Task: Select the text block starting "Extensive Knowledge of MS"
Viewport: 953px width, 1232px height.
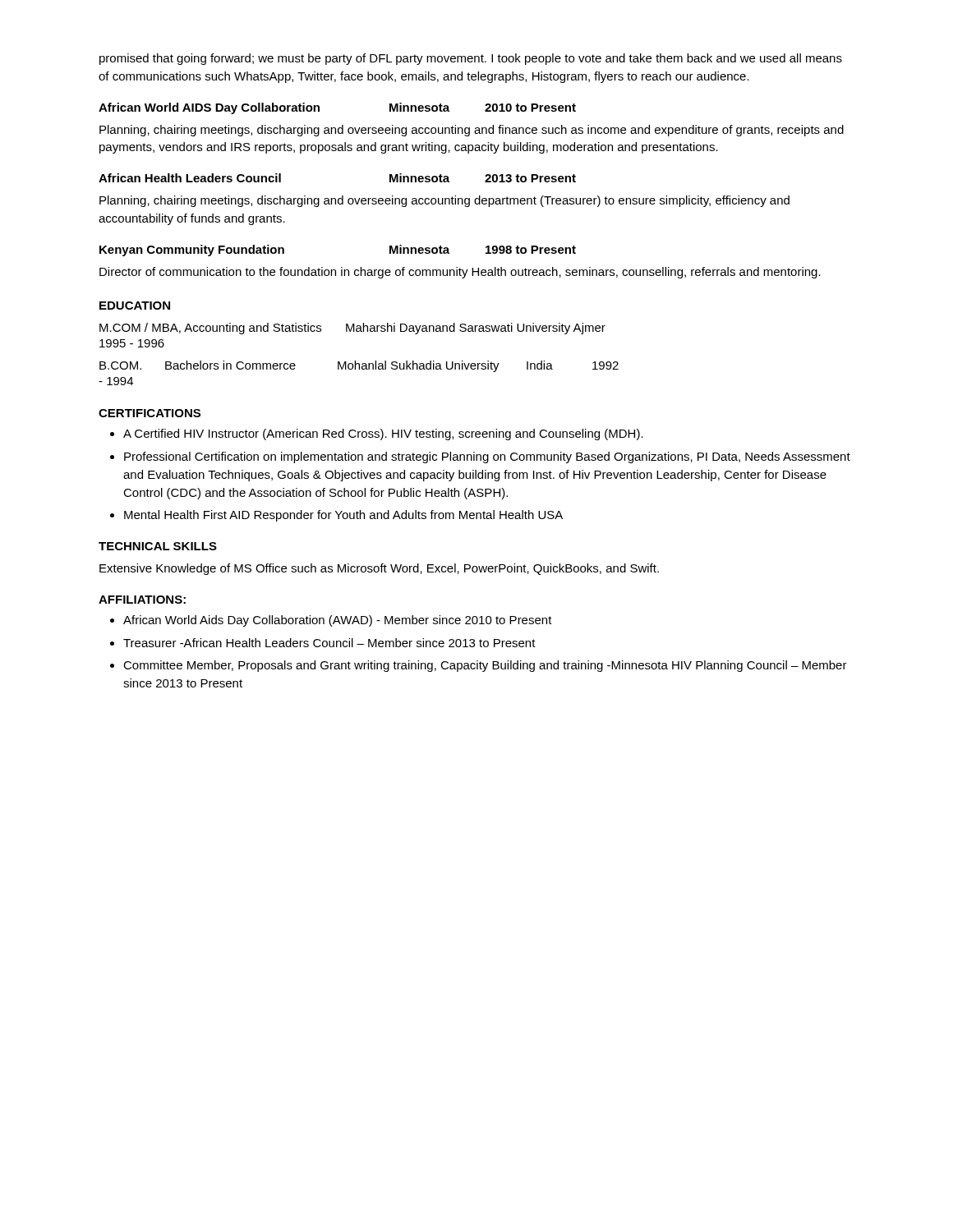Action: [x=476, y=568]
